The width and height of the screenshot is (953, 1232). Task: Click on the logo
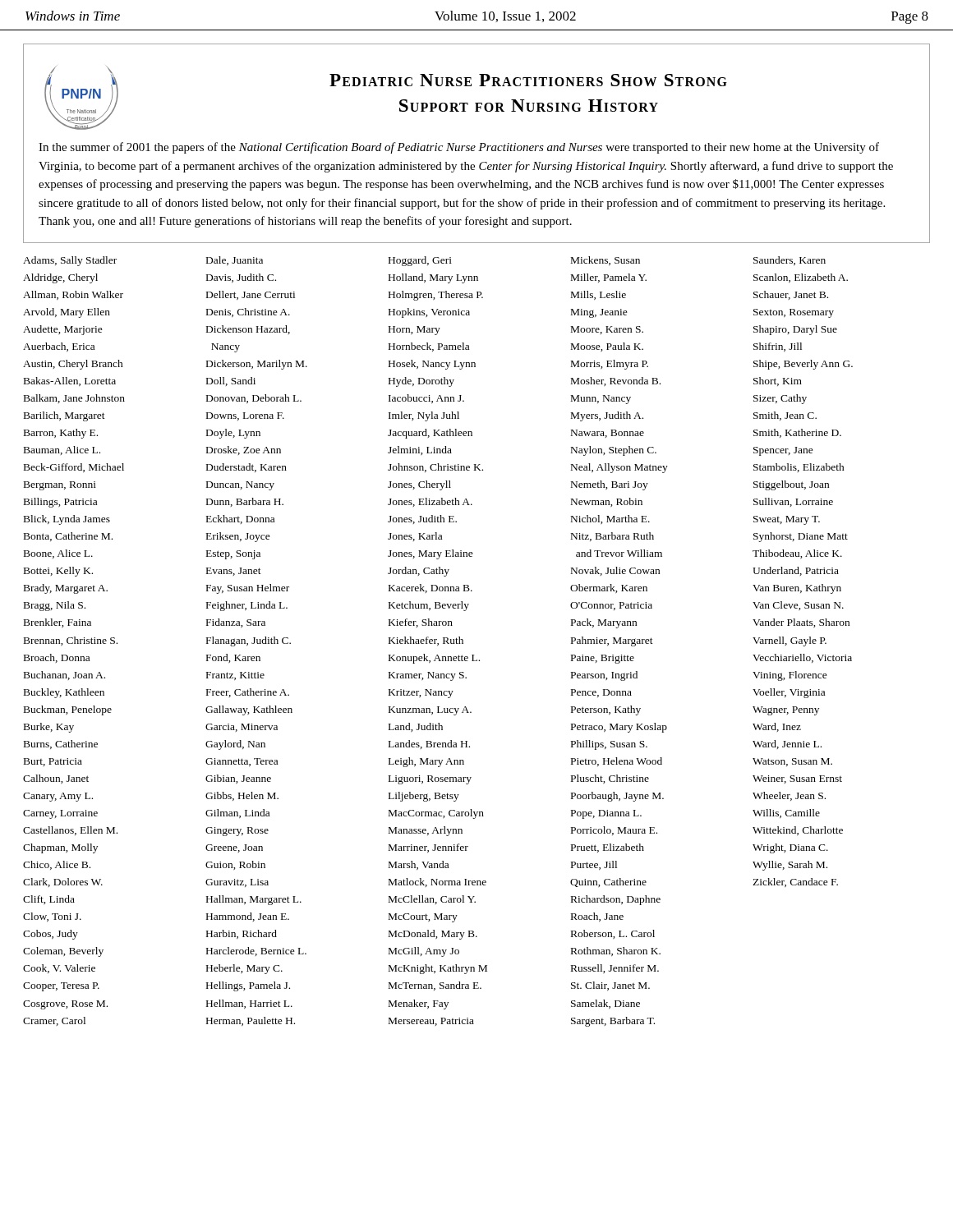(82, 93)
